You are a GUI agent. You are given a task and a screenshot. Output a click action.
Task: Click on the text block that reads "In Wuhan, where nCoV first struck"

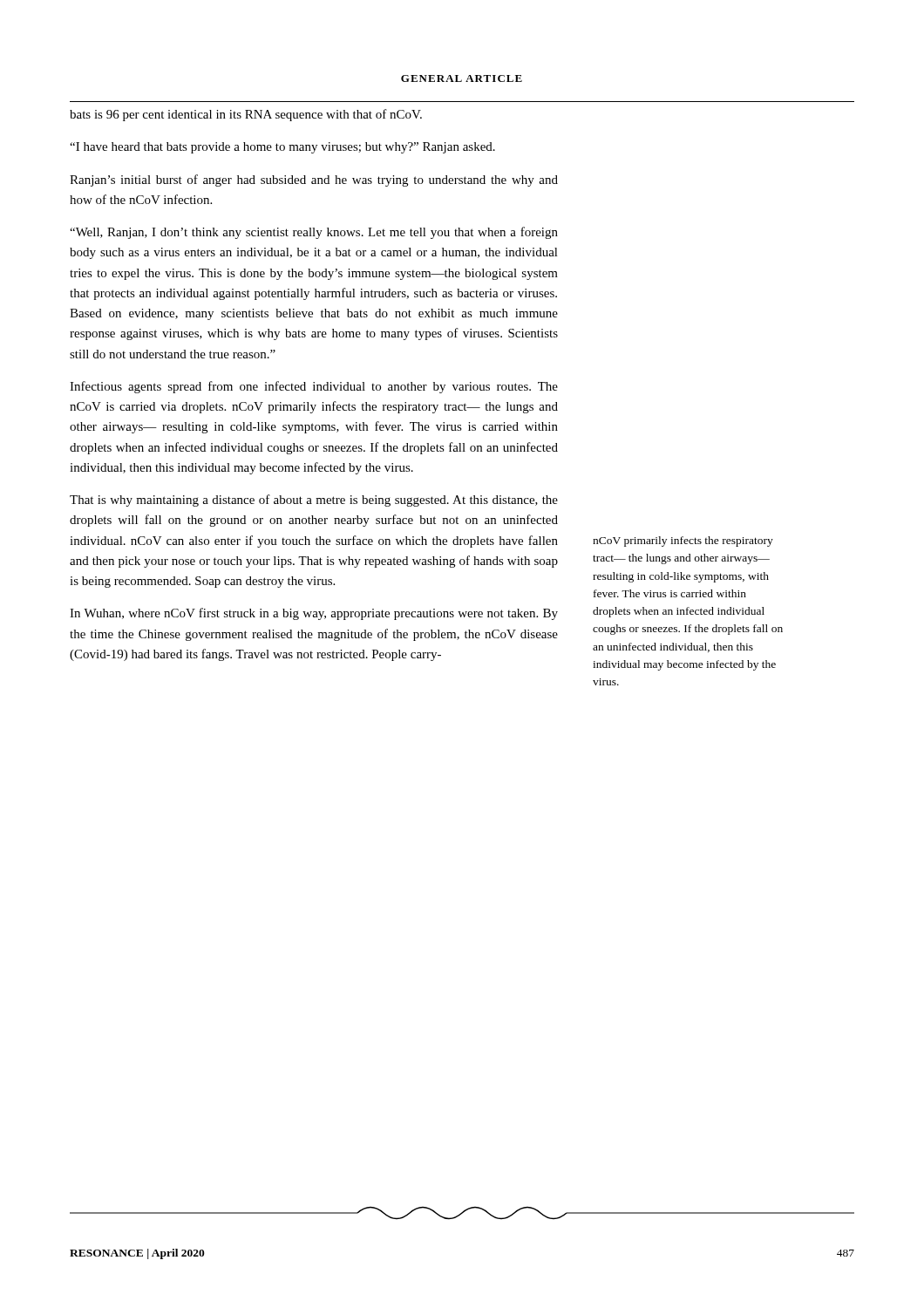click(314, 634)
